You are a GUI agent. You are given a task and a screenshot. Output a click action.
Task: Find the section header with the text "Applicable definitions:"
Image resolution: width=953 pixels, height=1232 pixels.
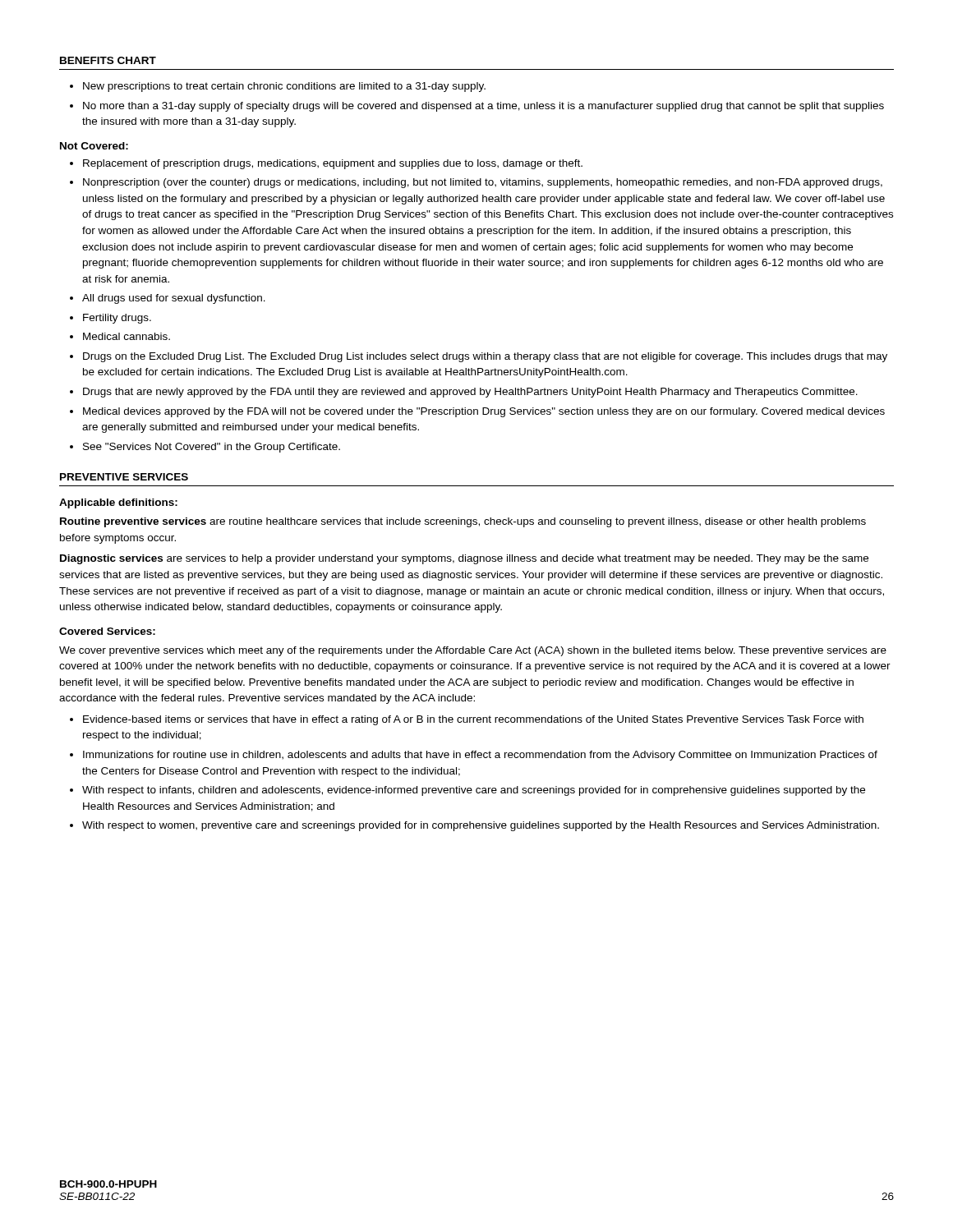[119, 502]
